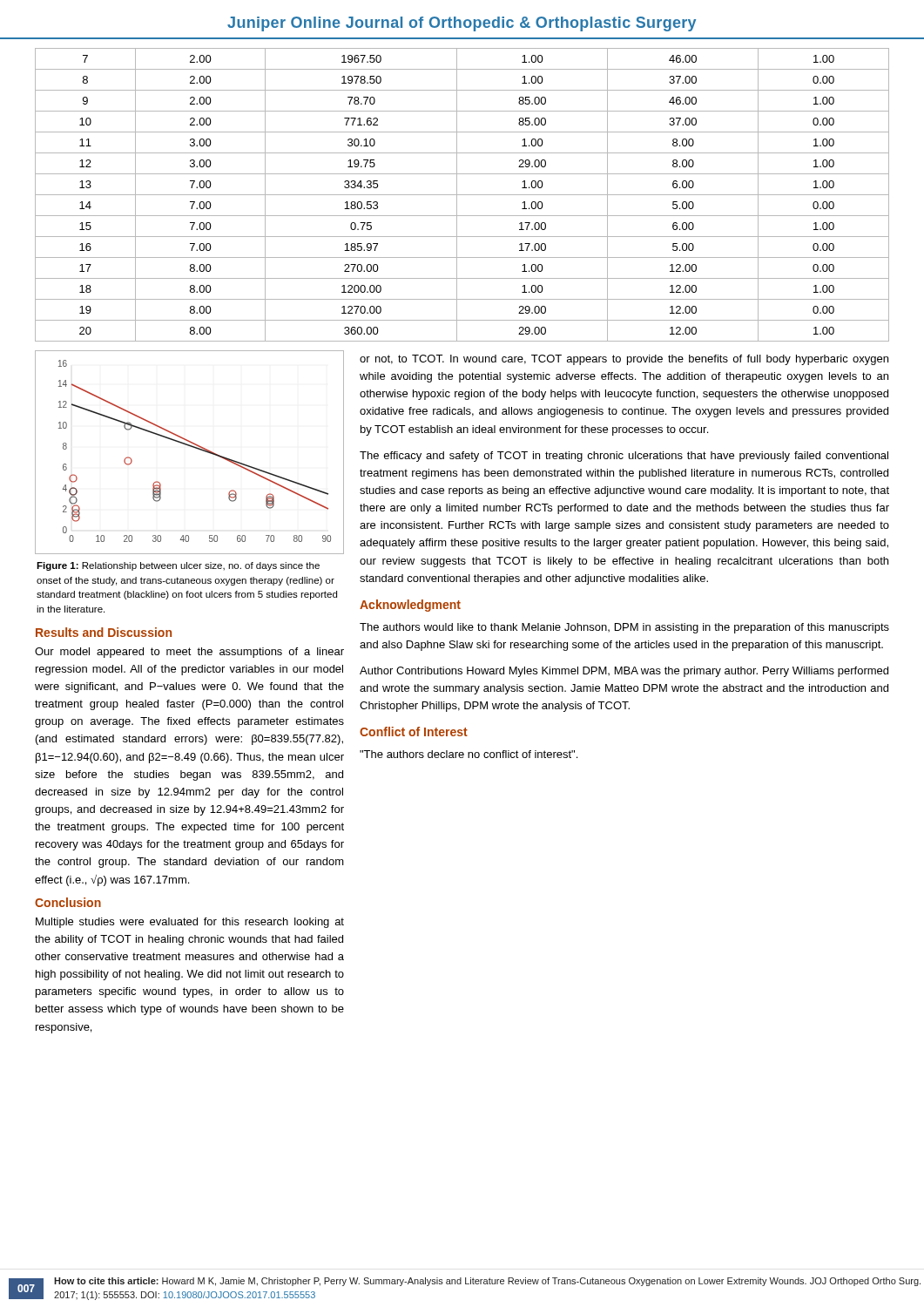Click on the text starting "Author Contributions Howard Myles Kimmel"
The height and width of the screenshot is (1307, 924).
pos(624,688)
